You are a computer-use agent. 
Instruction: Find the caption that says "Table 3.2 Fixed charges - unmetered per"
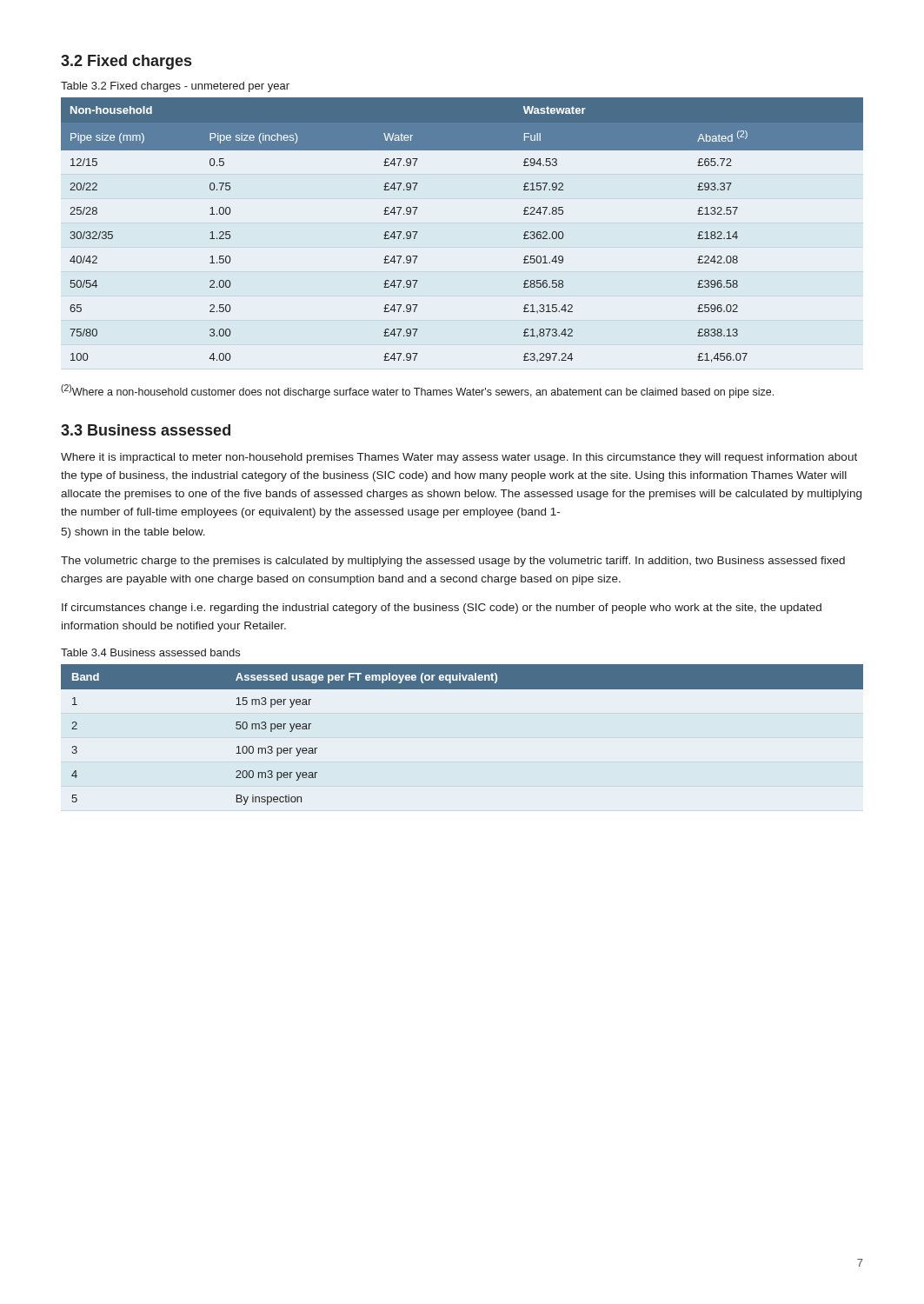pyautogui.click(x=175, y=86)
